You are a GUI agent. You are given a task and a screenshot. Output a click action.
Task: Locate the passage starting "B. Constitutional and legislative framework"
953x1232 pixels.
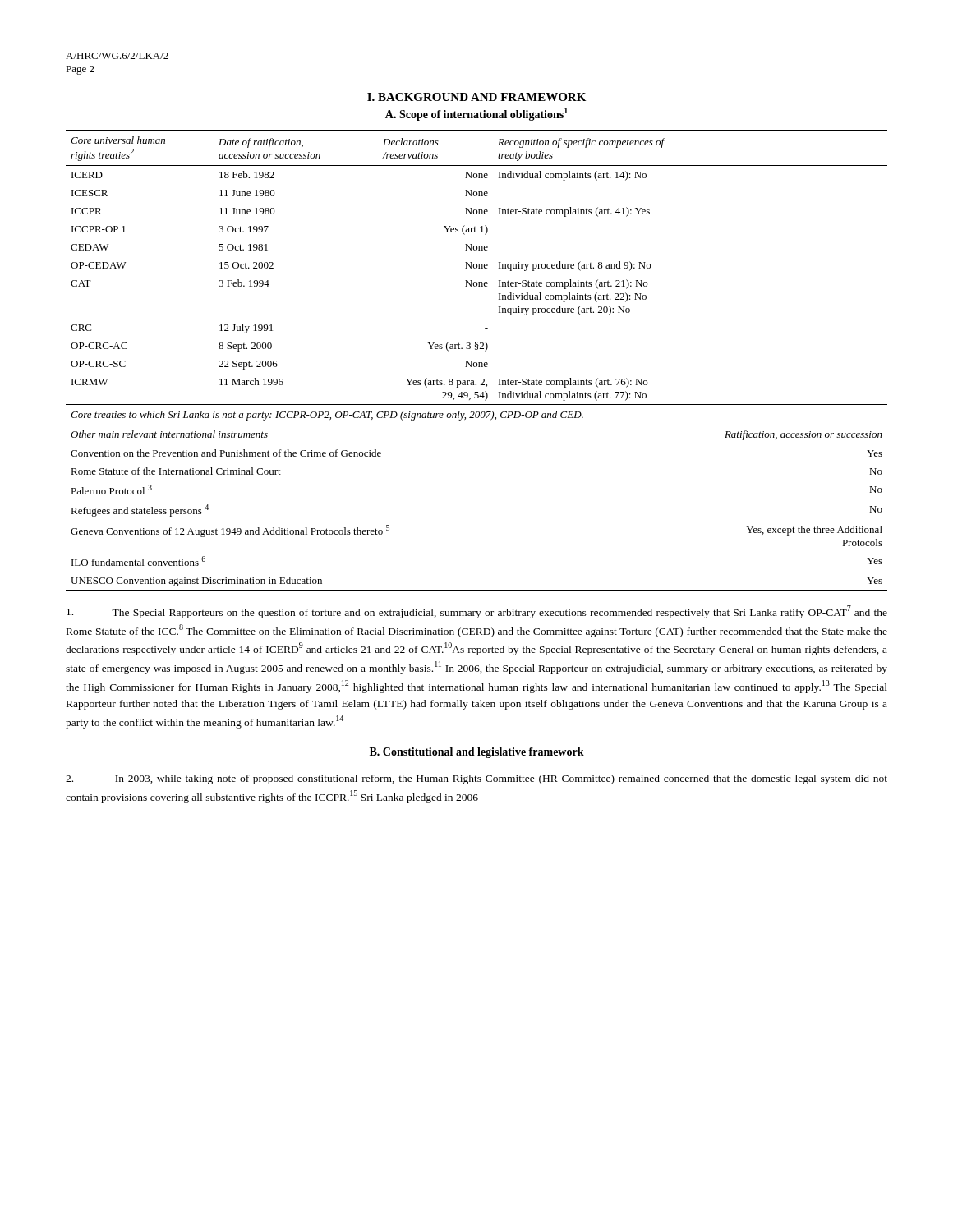click(476, 752)
